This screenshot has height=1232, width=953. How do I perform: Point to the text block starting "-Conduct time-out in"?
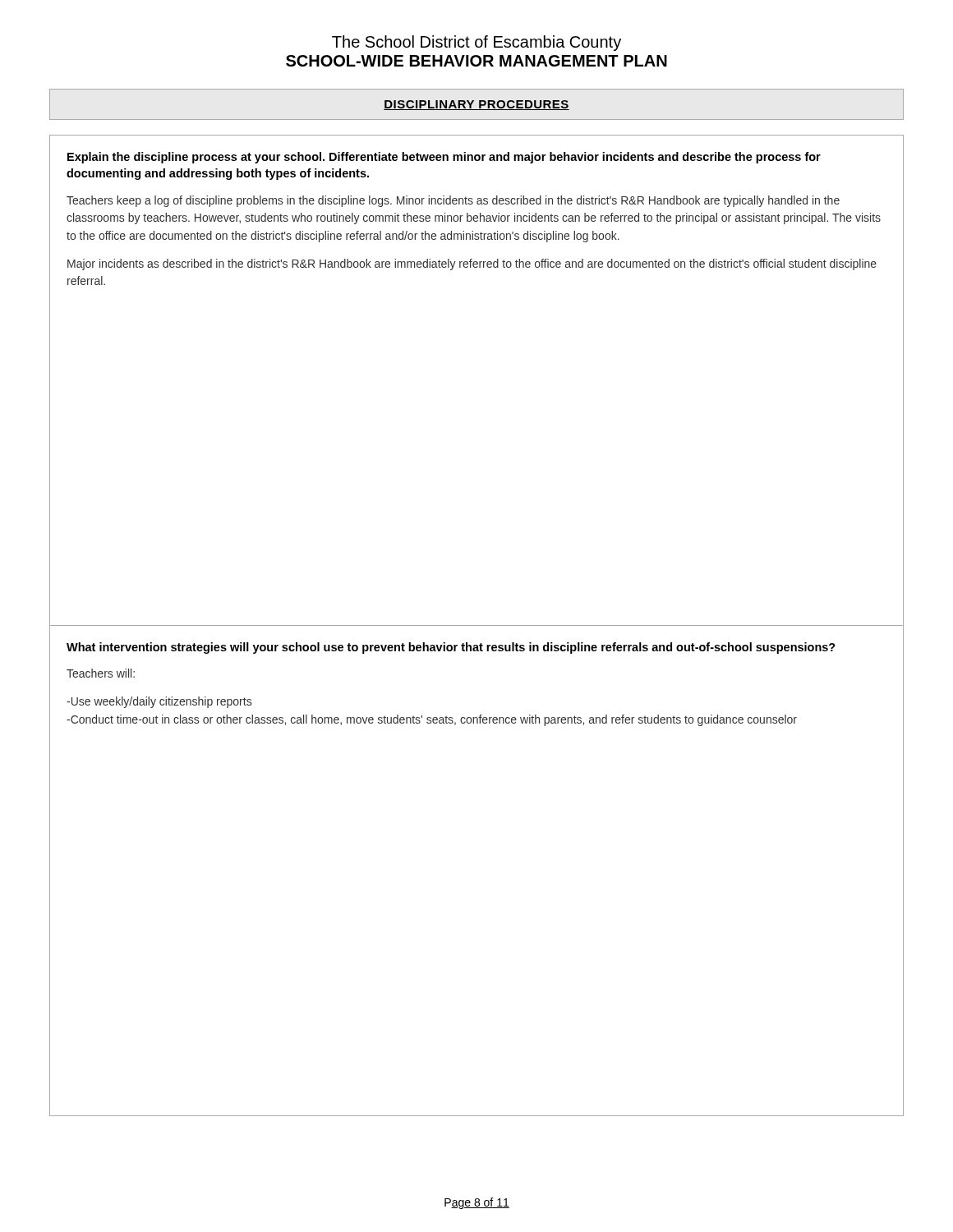point(432,719)
